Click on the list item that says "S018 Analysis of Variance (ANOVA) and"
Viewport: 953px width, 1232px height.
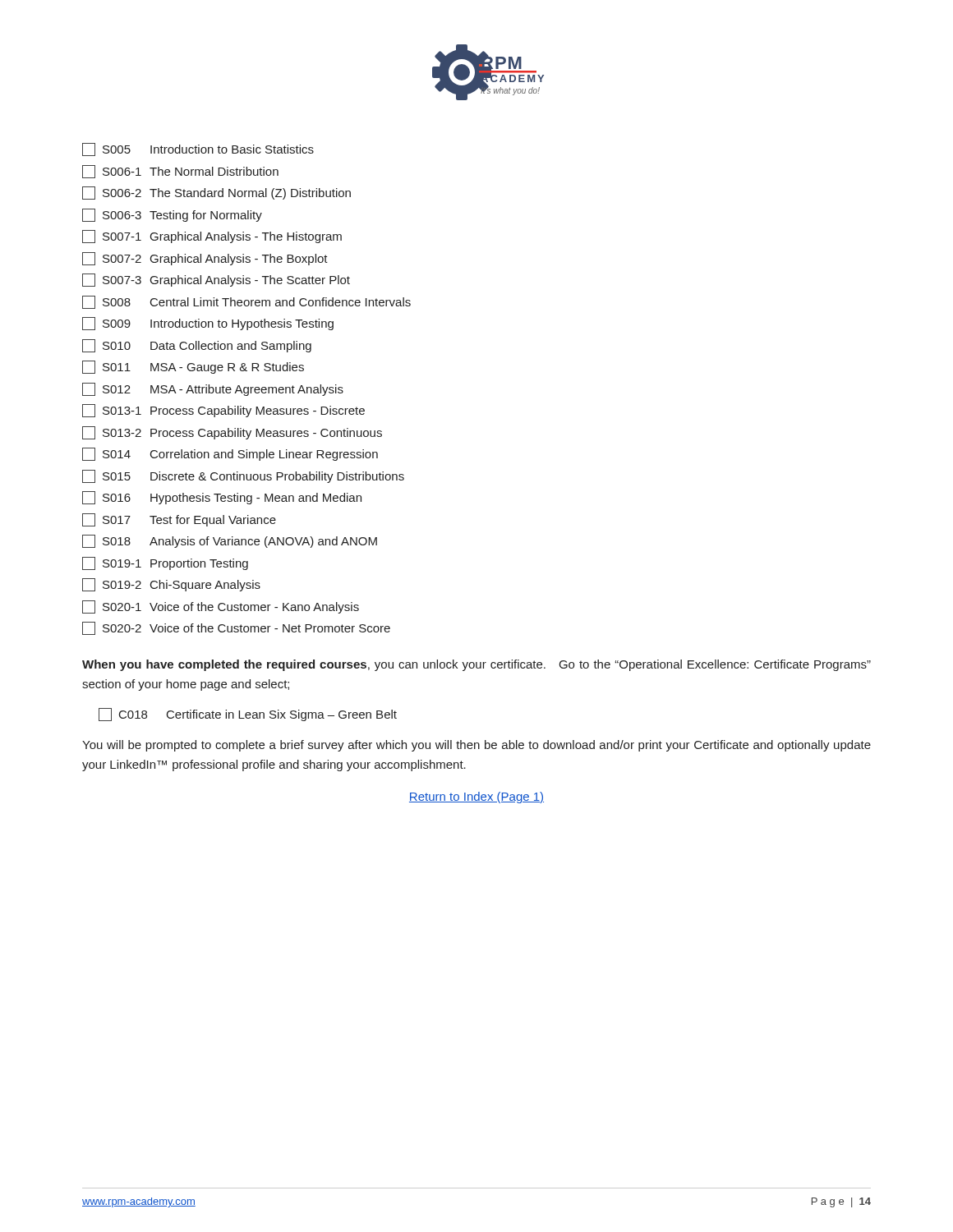click(230, 541)
